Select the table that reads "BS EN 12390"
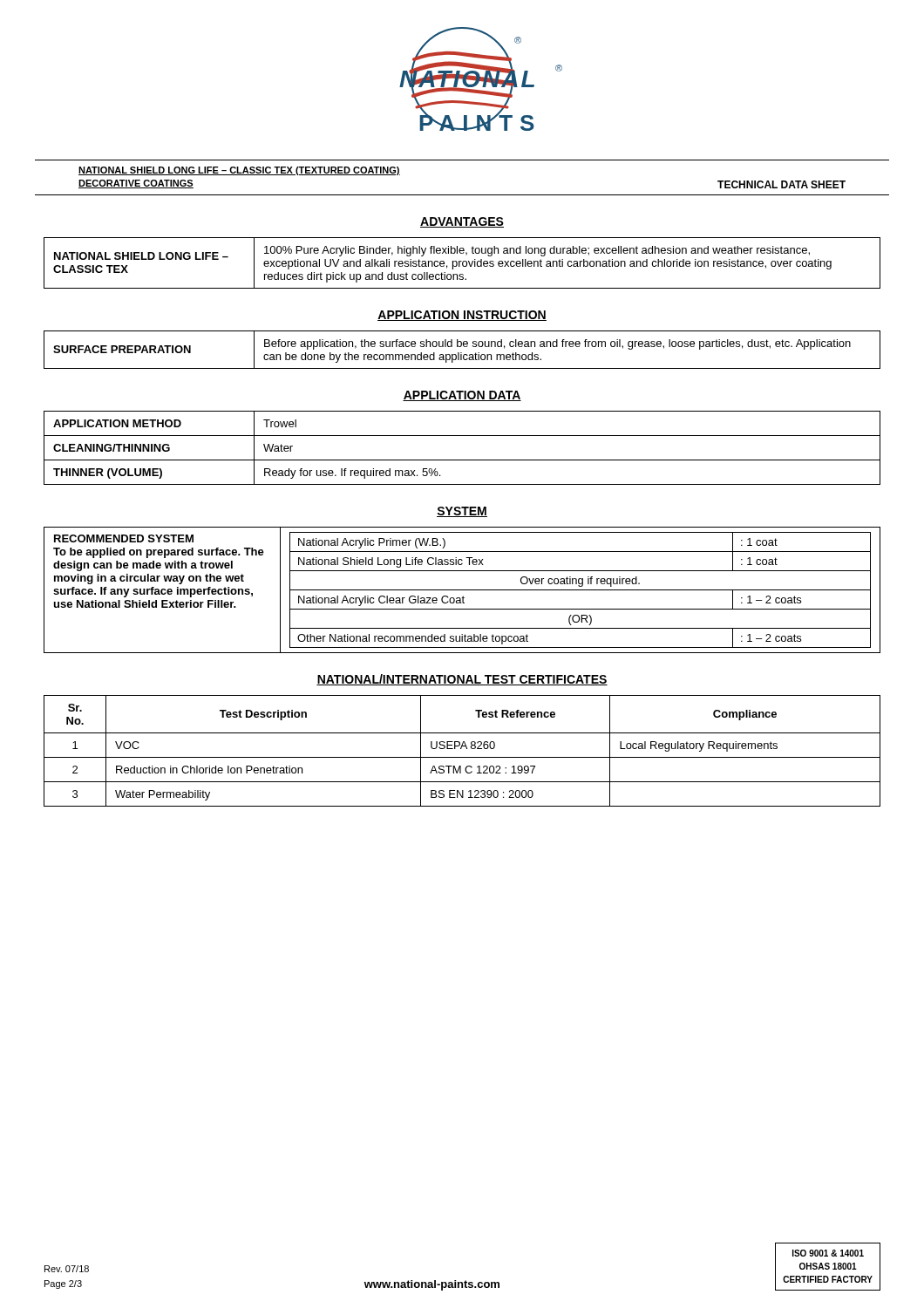This screenshot has width=924, height=1308. (462, 751)
